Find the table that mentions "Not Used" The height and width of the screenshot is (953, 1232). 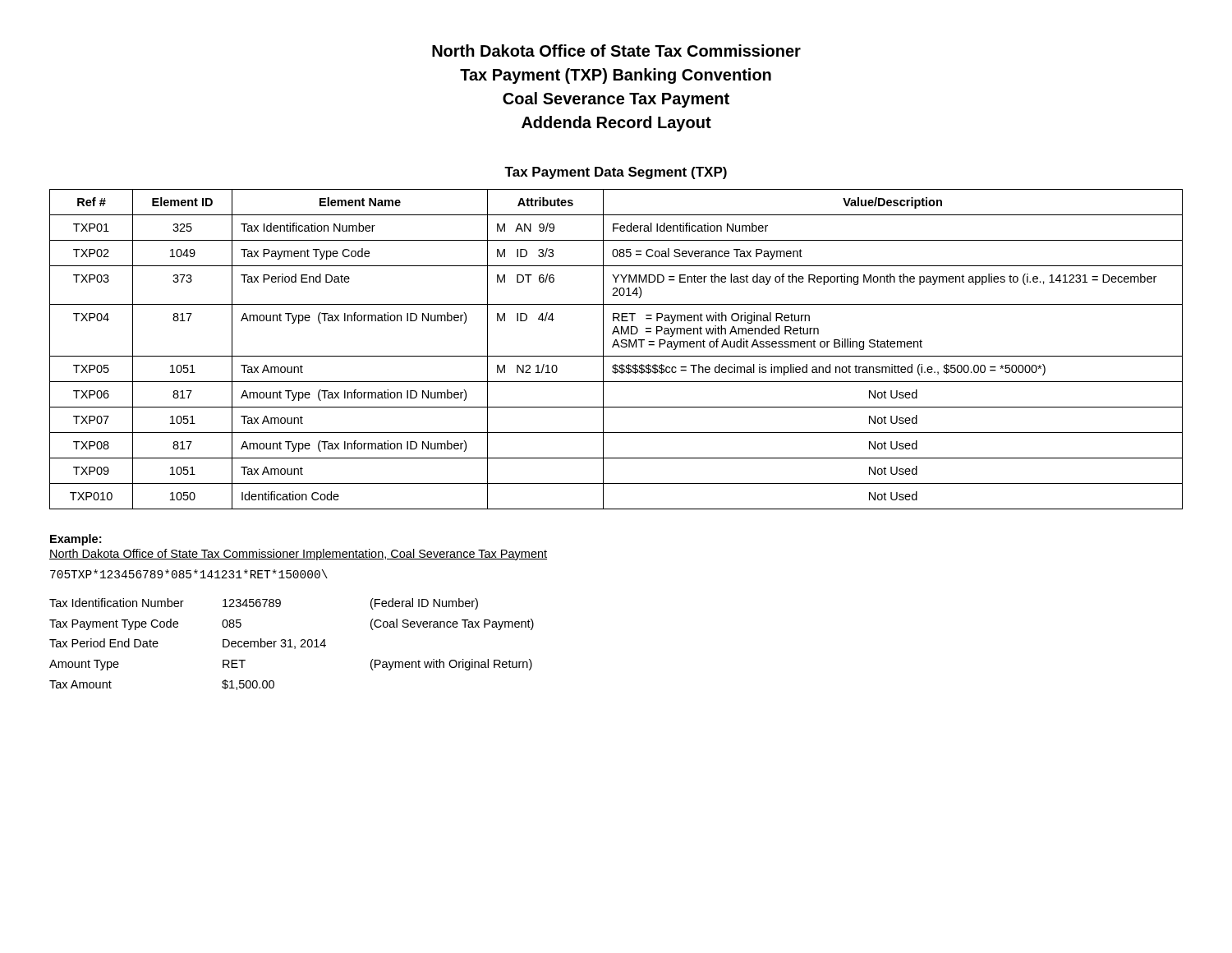(x=616, y=349)
